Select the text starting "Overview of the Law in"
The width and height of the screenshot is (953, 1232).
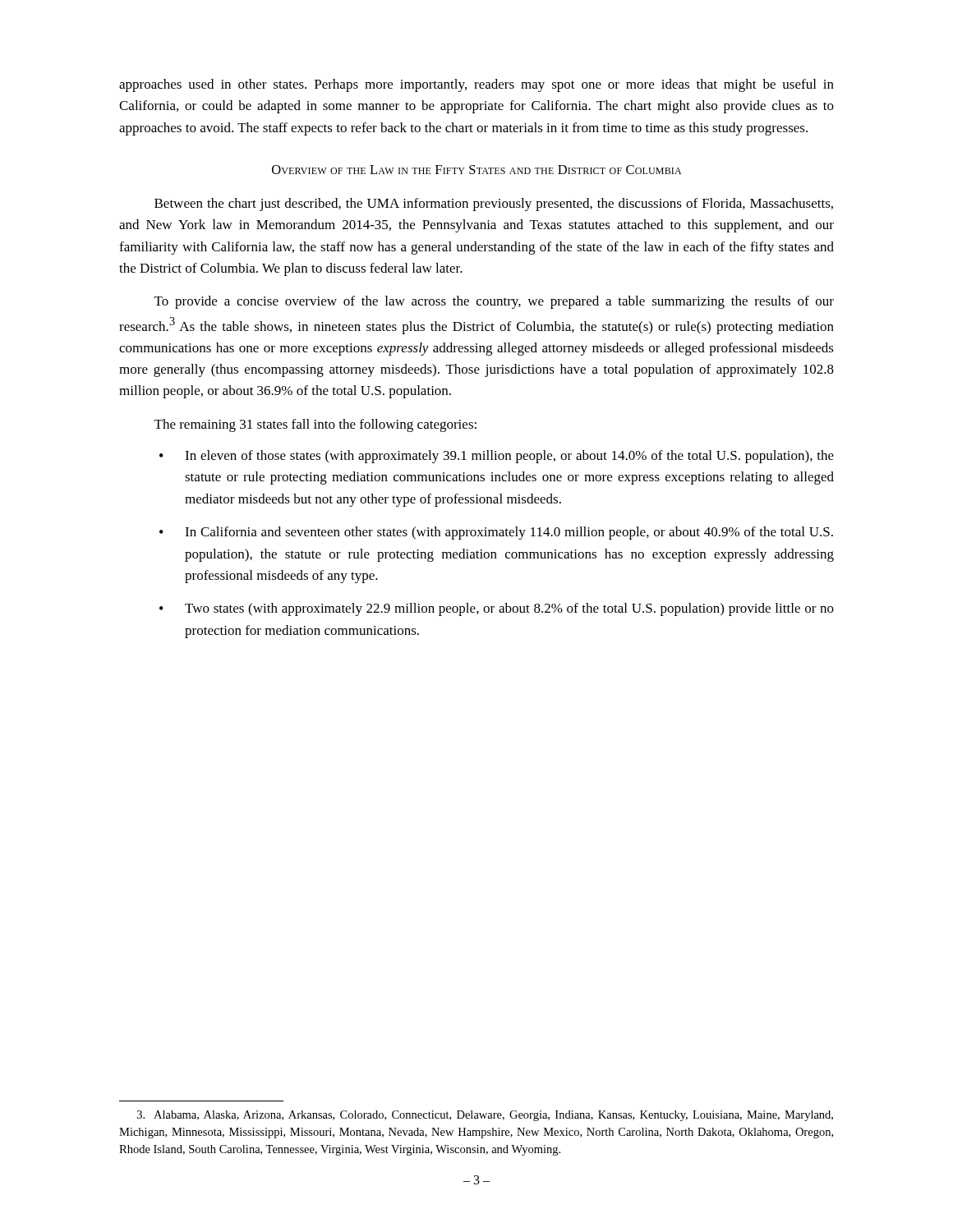(476, 170)
